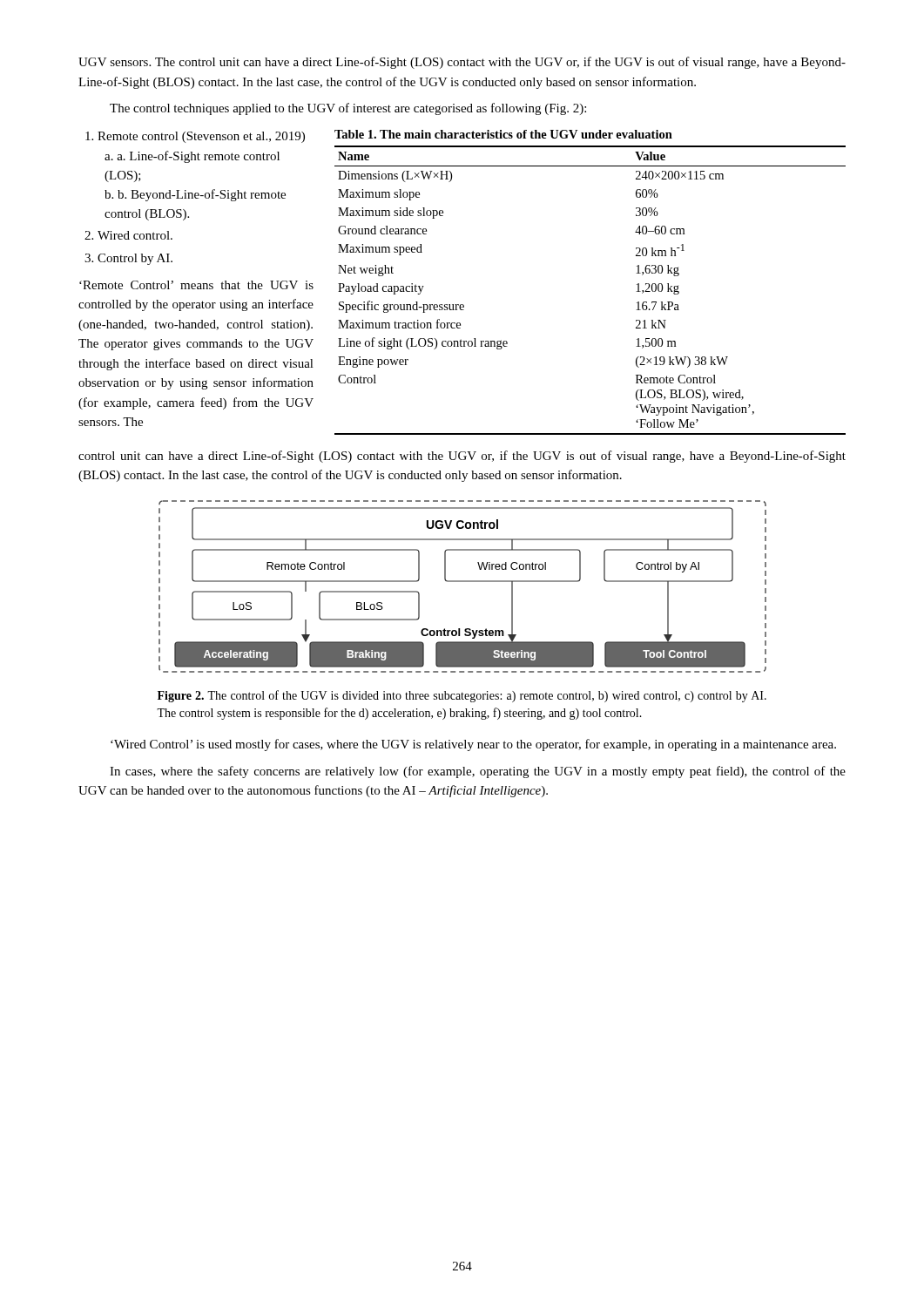Click on the list item containing "Control by AI."
The image size is (924, 1307).
click(128, 259)
